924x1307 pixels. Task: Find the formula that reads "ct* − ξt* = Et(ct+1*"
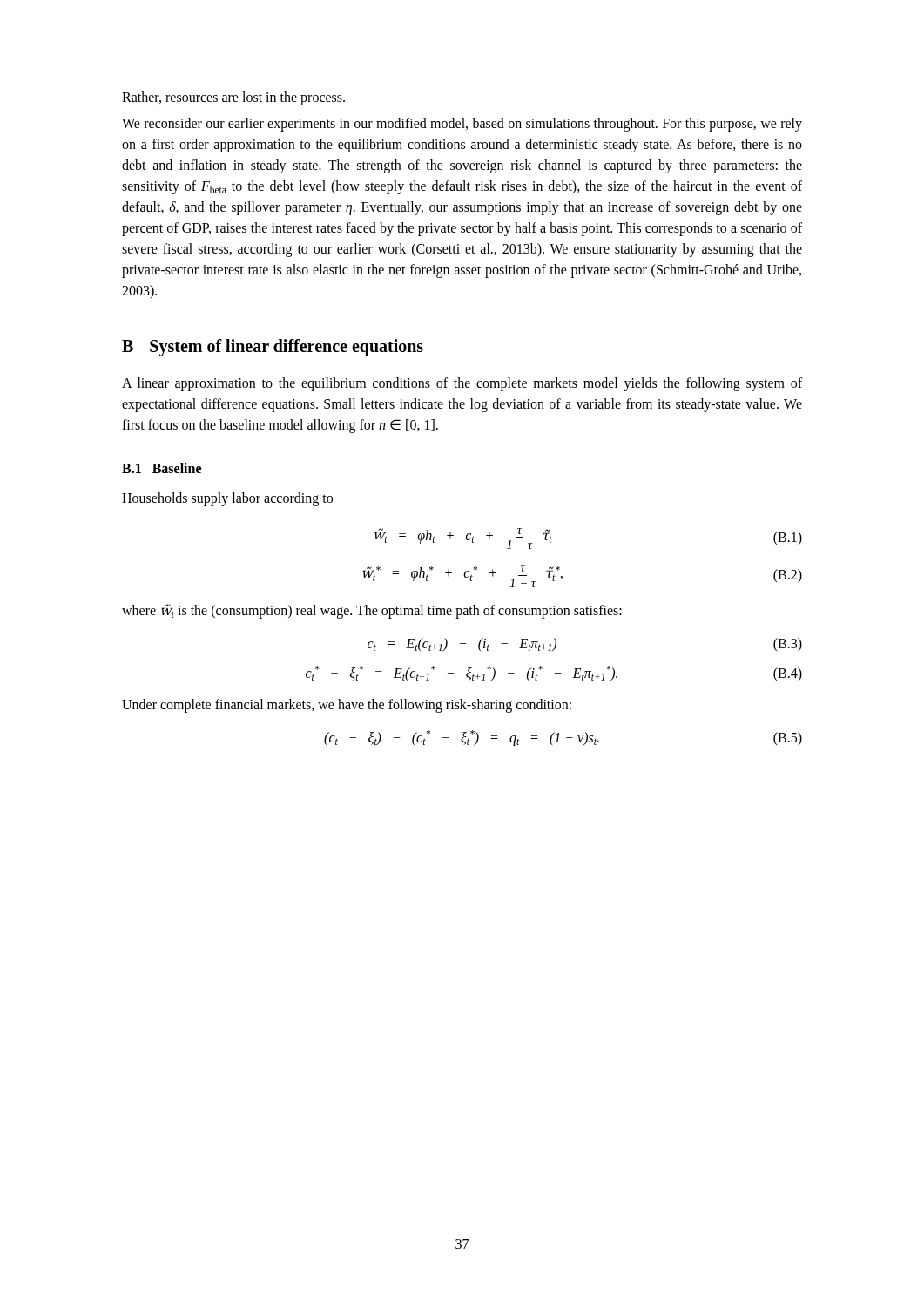point(462,673)
